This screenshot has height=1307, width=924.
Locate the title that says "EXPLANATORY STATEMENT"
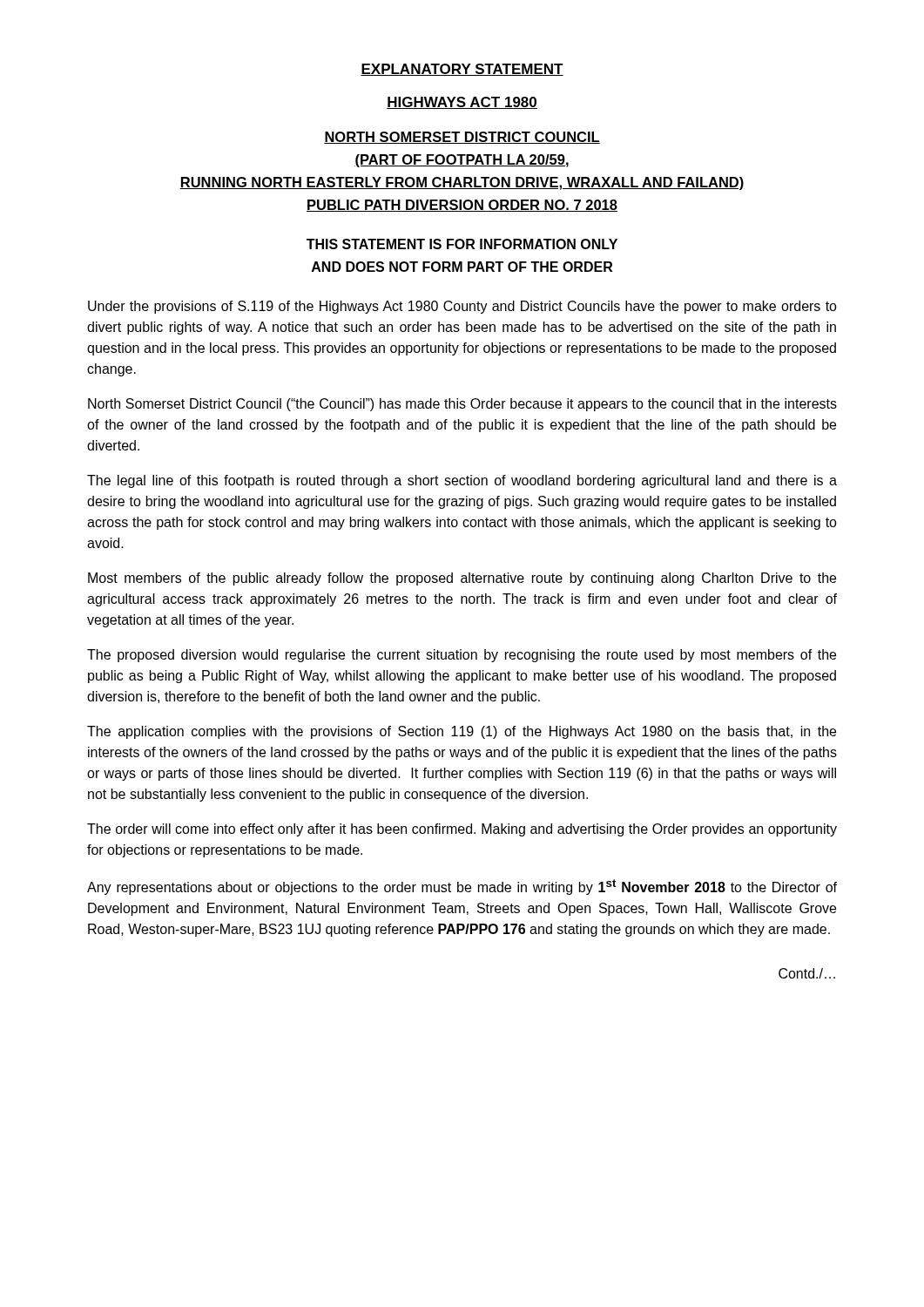point(462,69)
